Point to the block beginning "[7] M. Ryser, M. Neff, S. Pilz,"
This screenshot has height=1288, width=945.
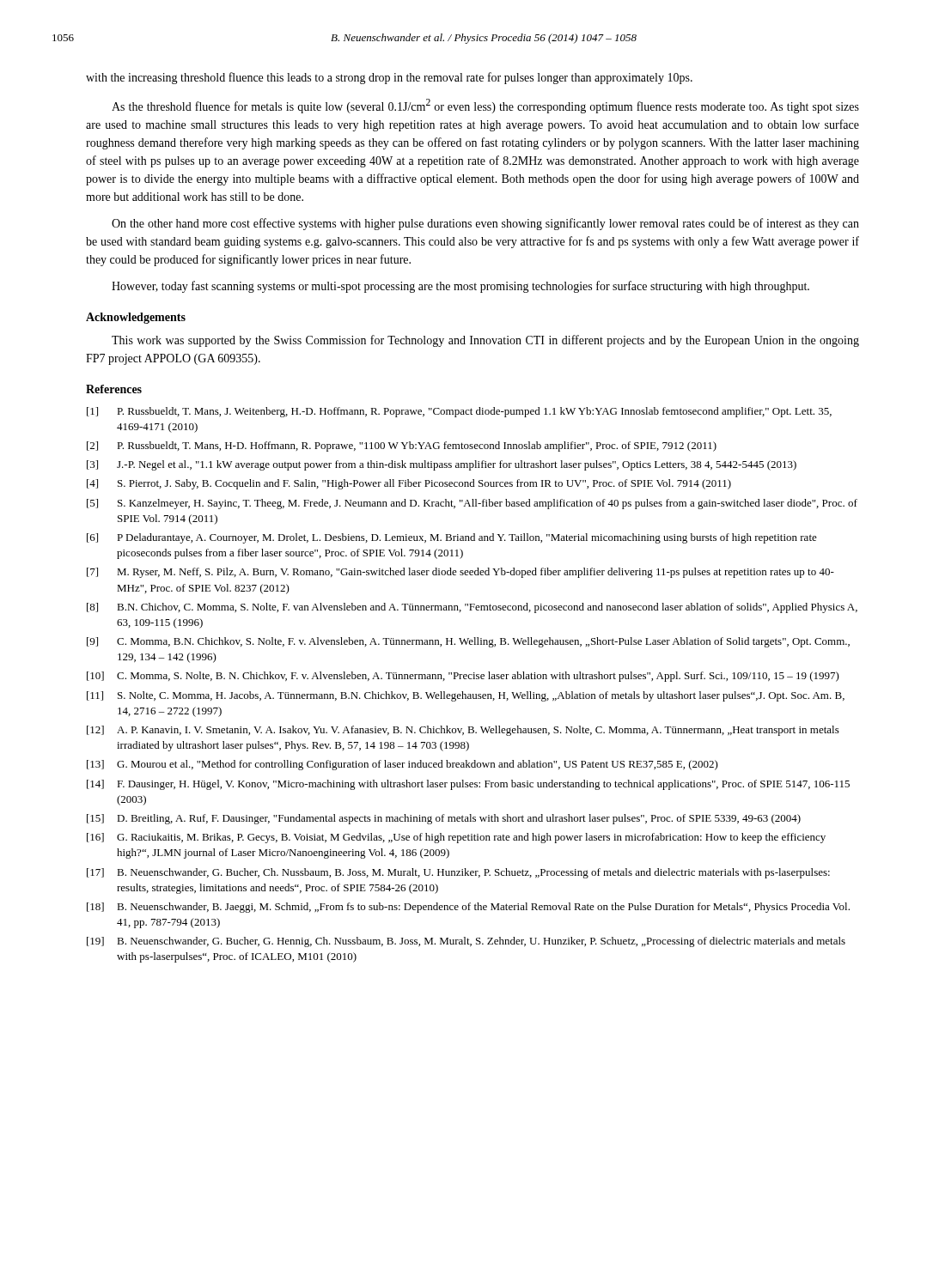pos(472,580)
